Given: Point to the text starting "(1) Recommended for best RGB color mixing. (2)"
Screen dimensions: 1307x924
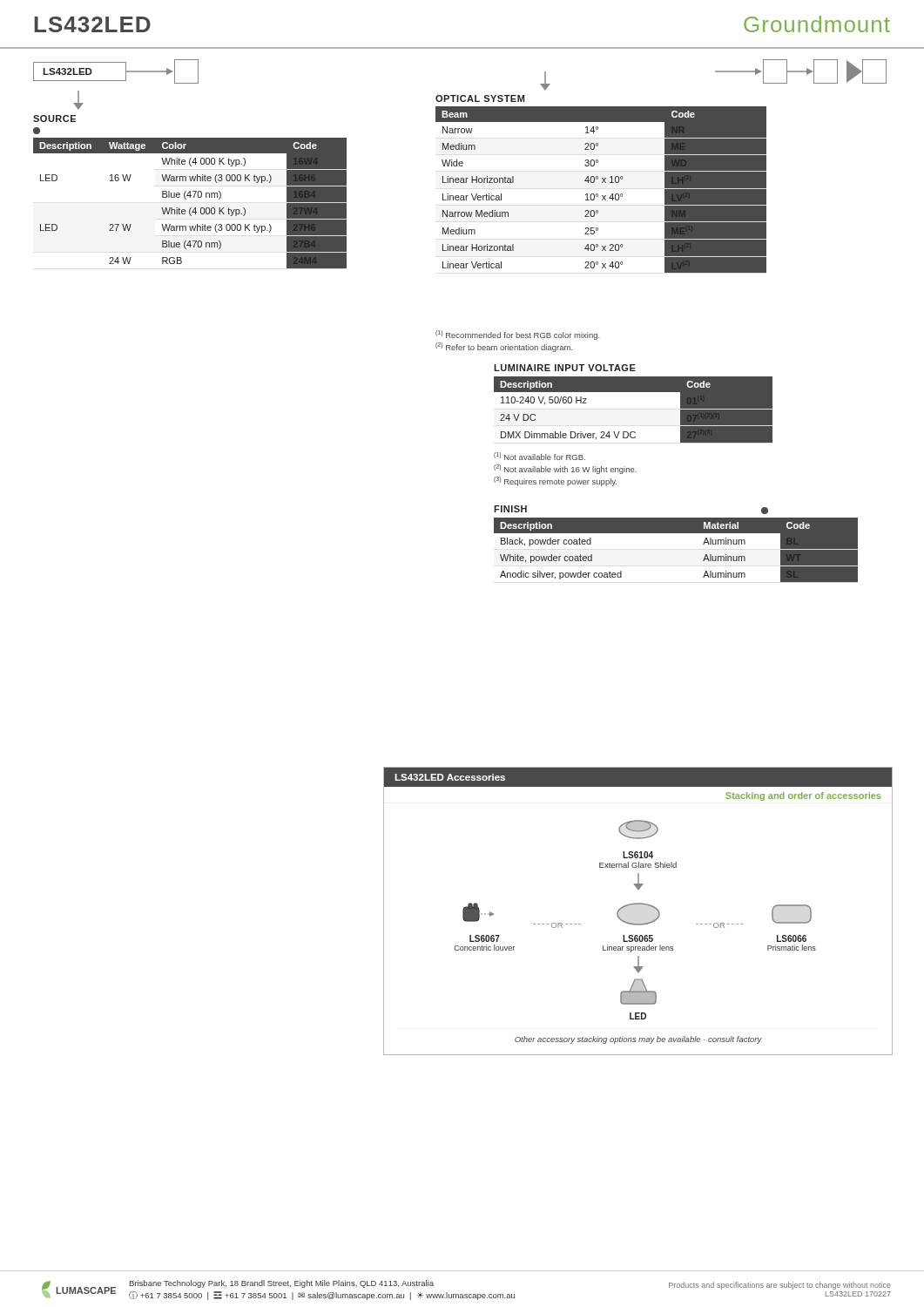Looking at the screenshot, I should [592, 341].
